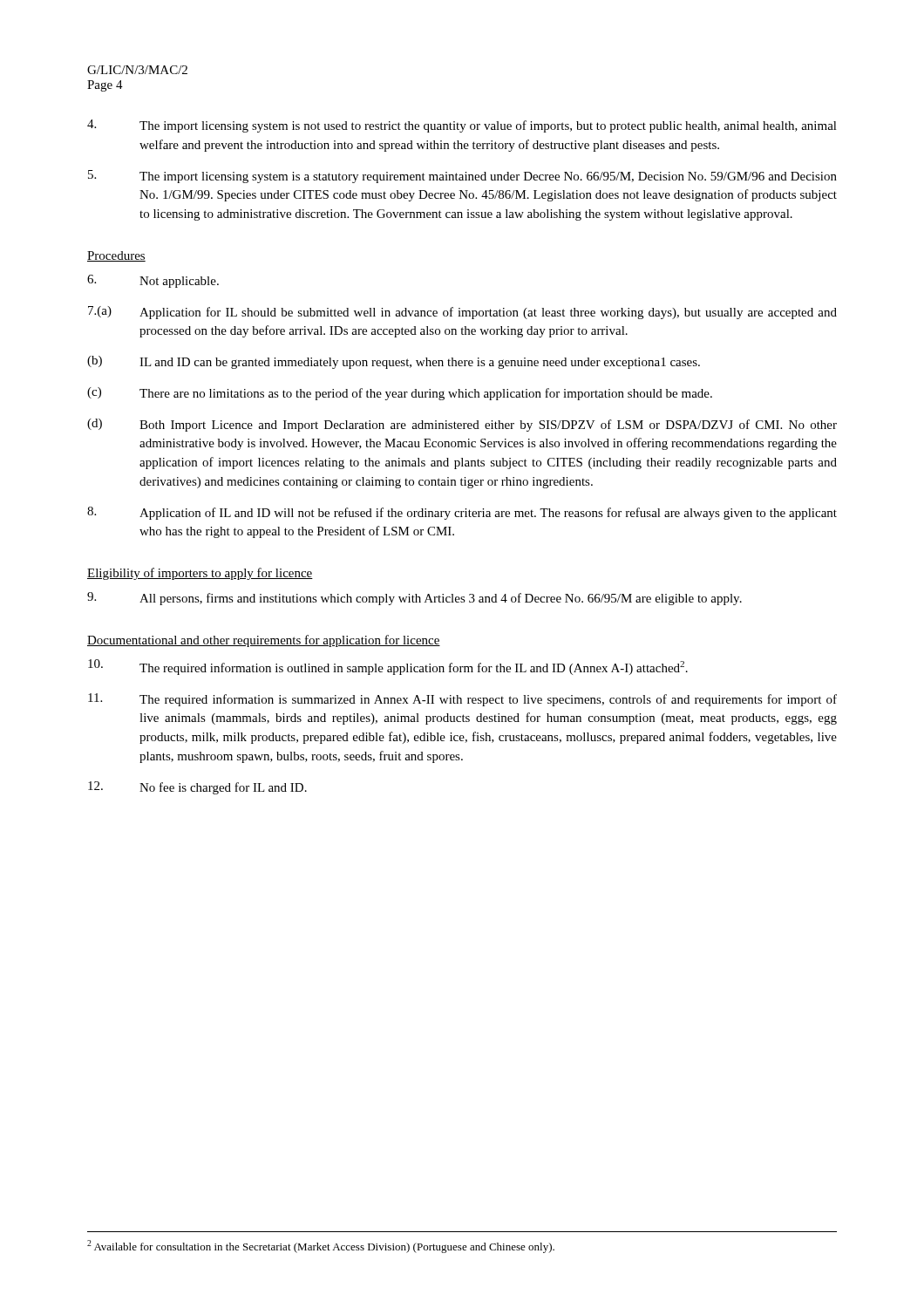Viewport: 924px width, 1308px height.
Task: Locate the text containing "Not applicable."
Action: tap(153, 281)
